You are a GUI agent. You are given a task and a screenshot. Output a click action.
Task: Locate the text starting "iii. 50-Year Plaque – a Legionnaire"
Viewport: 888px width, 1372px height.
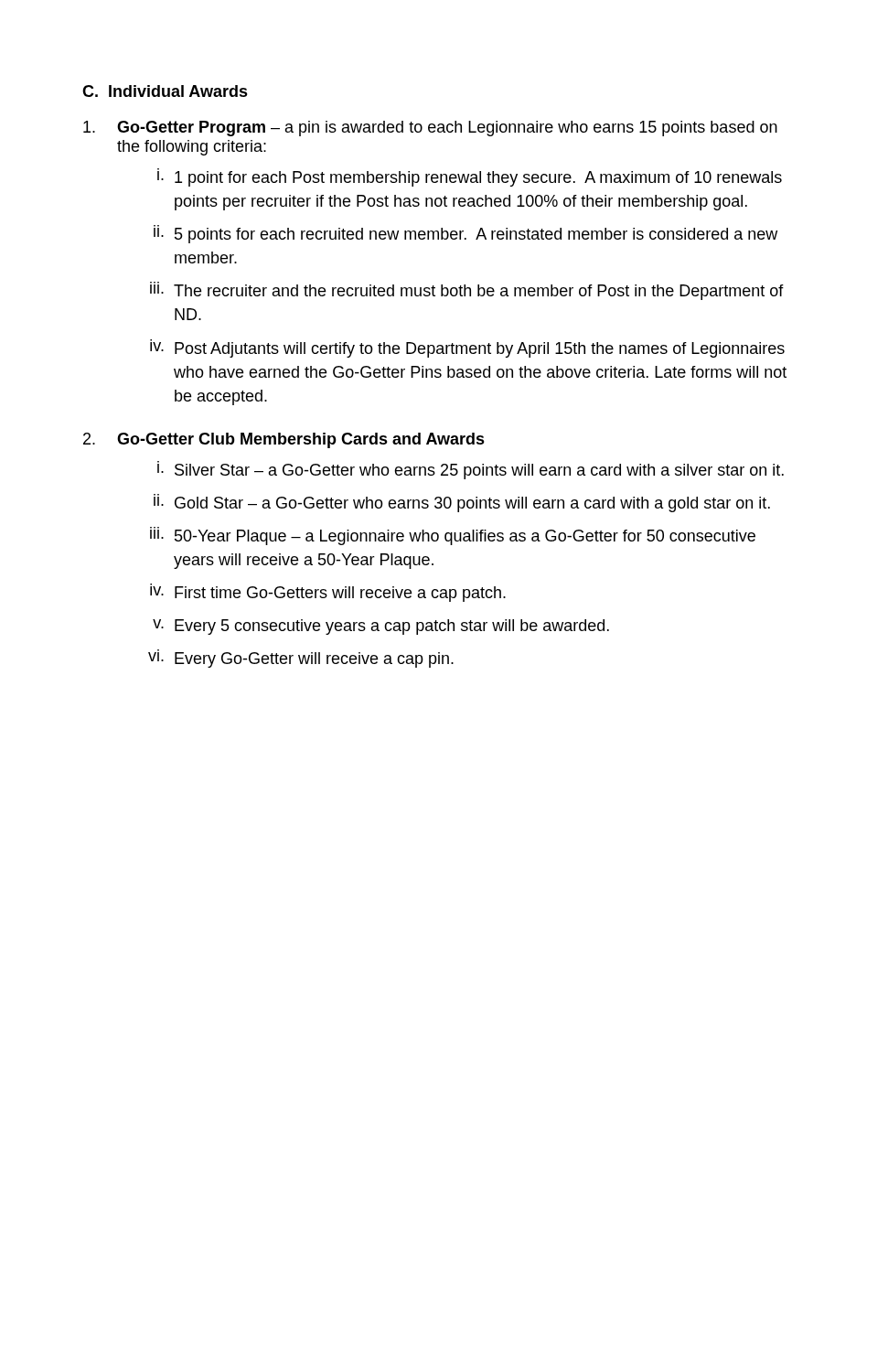coord(456,548)
